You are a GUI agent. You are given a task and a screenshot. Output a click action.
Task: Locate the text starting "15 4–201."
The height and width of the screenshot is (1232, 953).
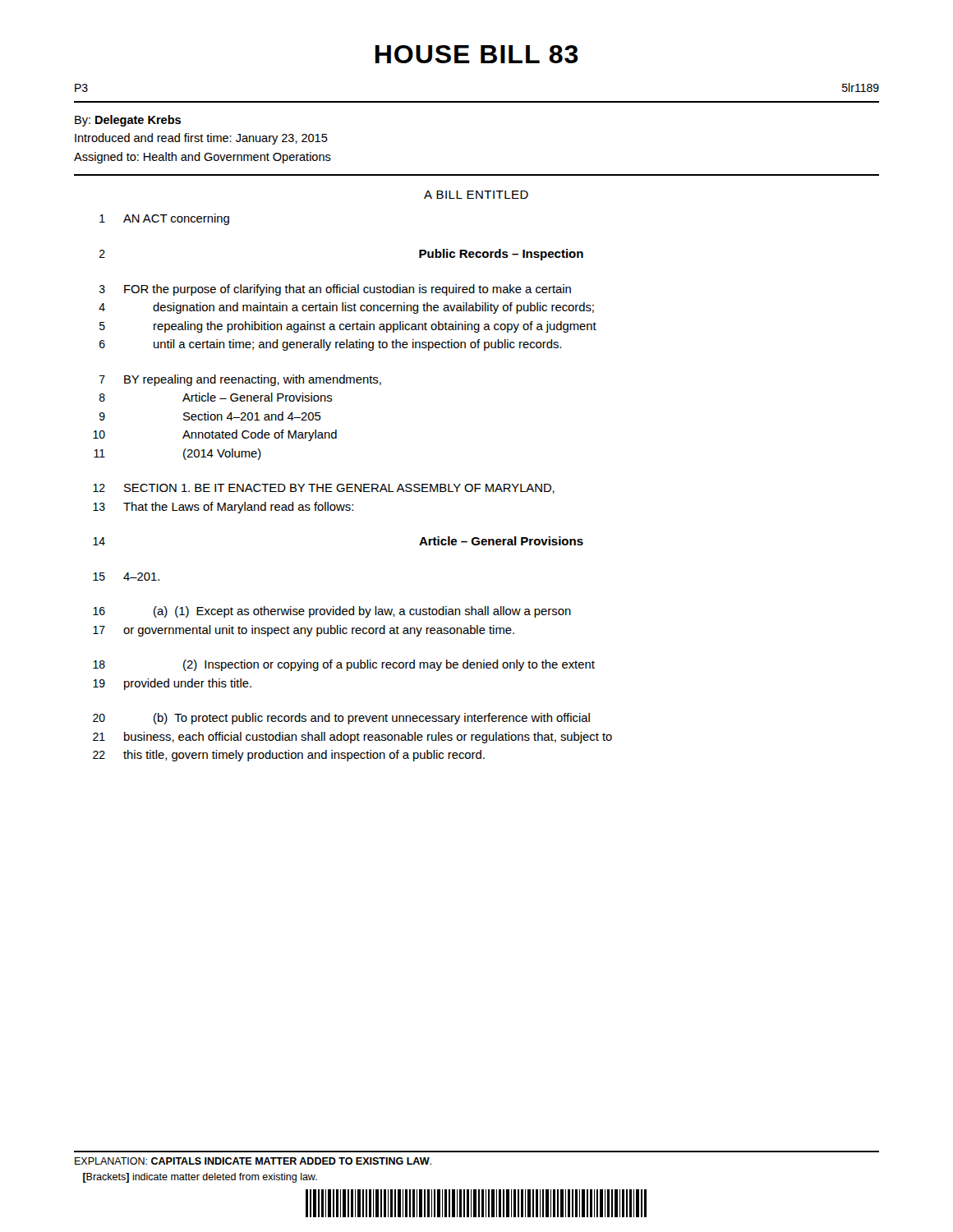(x=126, y=577)
